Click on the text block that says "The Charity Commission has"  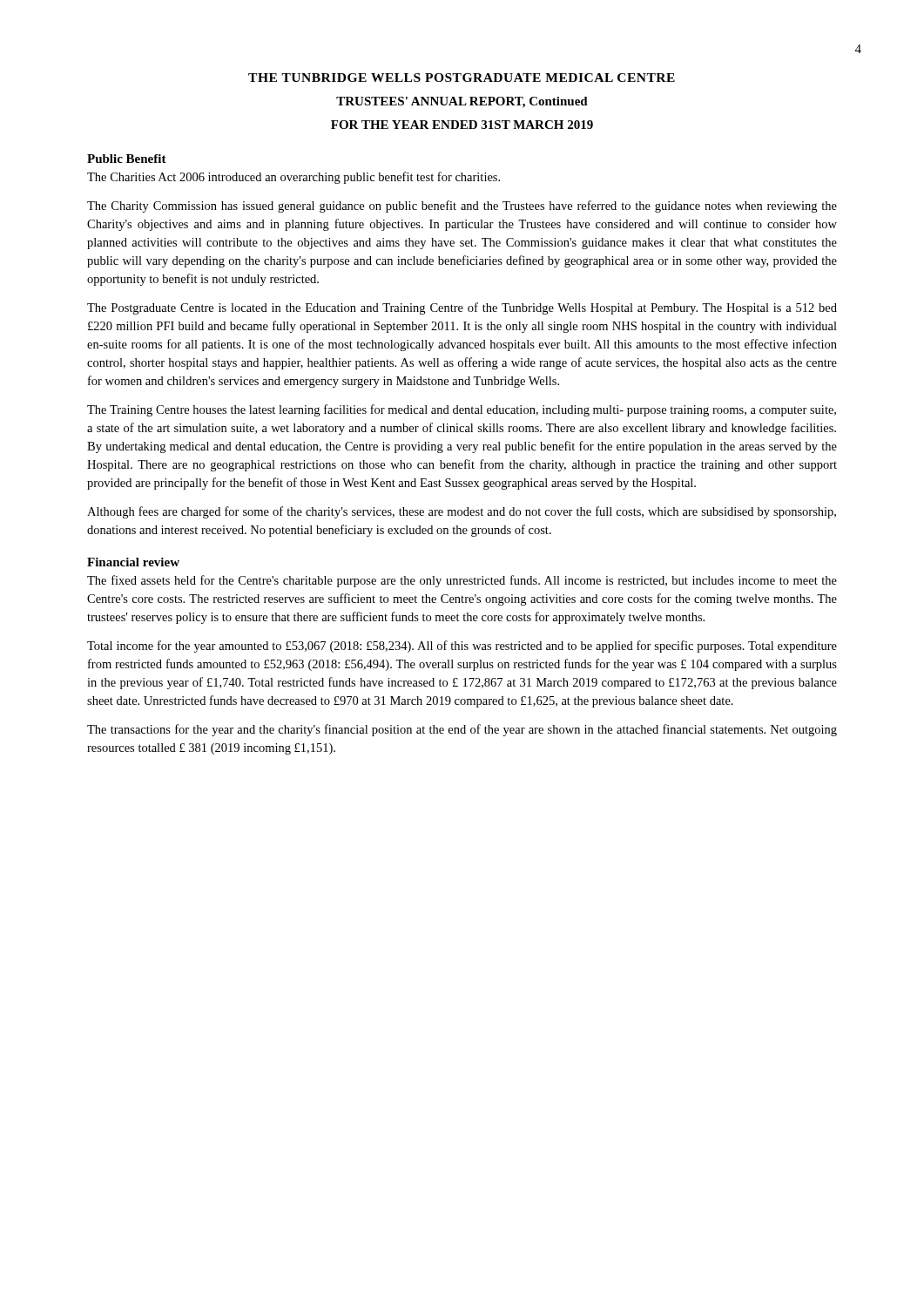pyautogui.click(x=462, y=242)
